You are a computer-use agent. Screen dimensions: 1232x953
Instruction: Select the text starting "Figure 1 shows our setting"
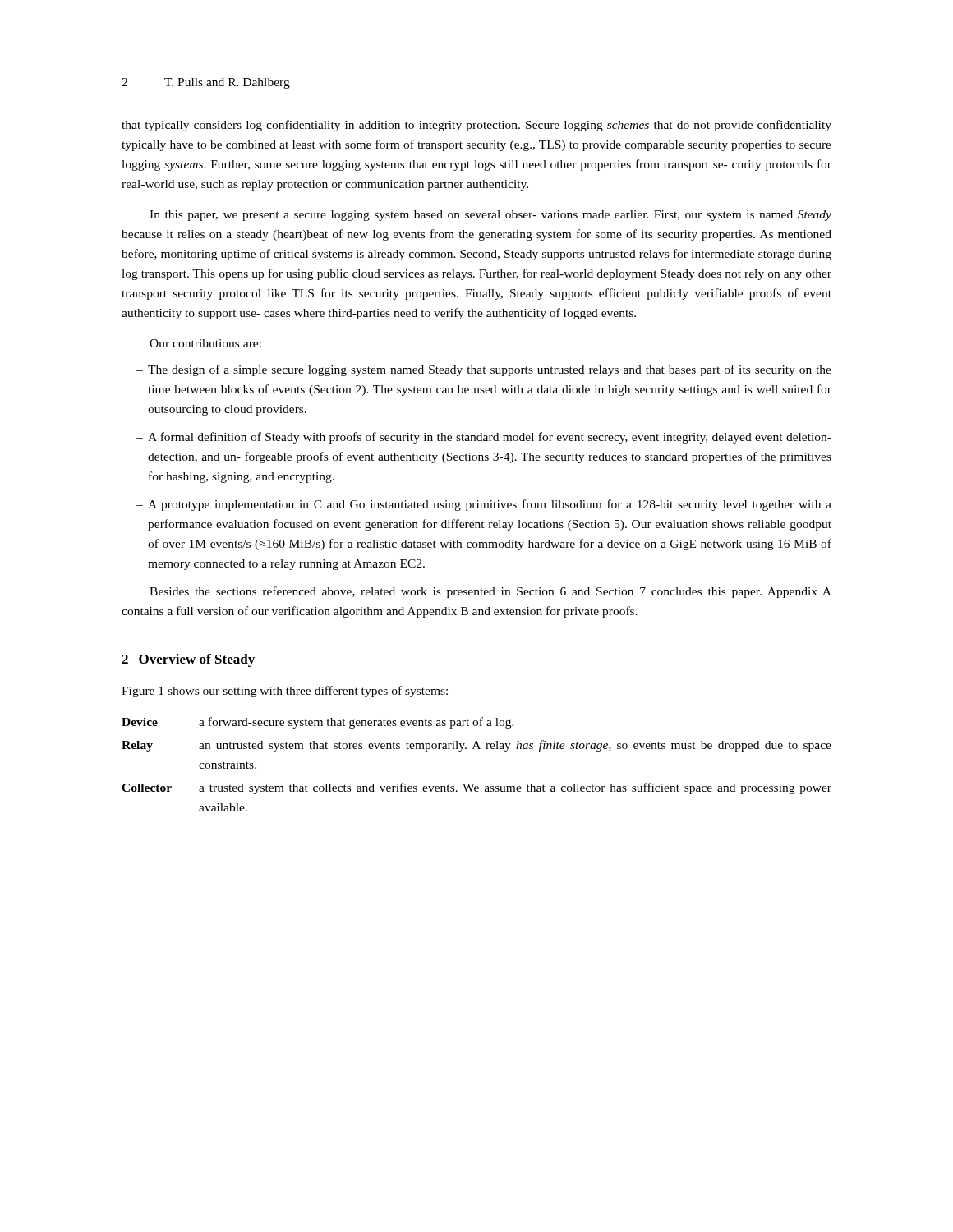point(285,690)
